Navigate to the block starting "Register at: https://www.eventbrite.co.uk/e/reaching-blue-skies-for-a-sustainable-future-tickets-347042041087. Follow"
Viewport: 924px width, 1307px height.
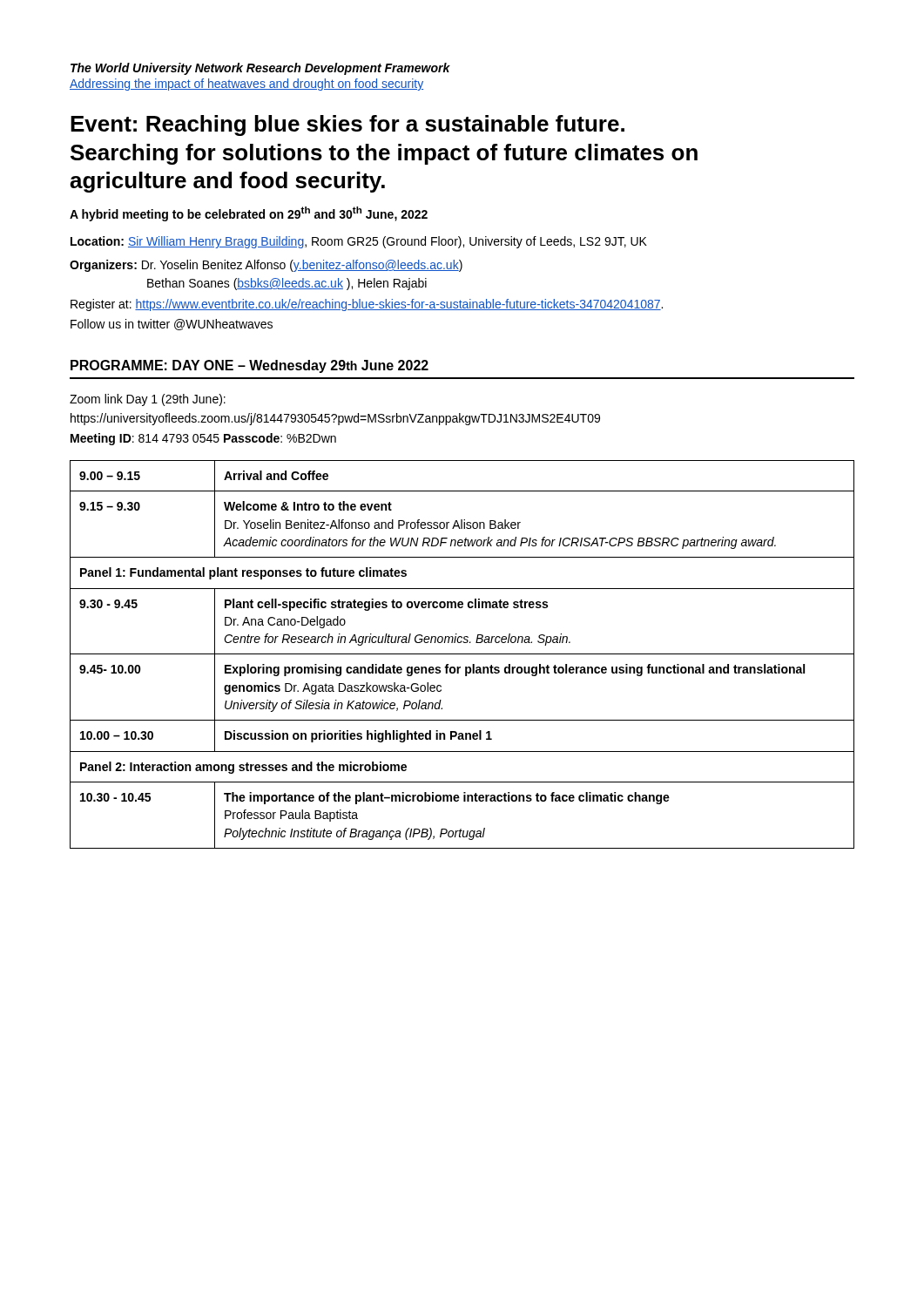367,314
